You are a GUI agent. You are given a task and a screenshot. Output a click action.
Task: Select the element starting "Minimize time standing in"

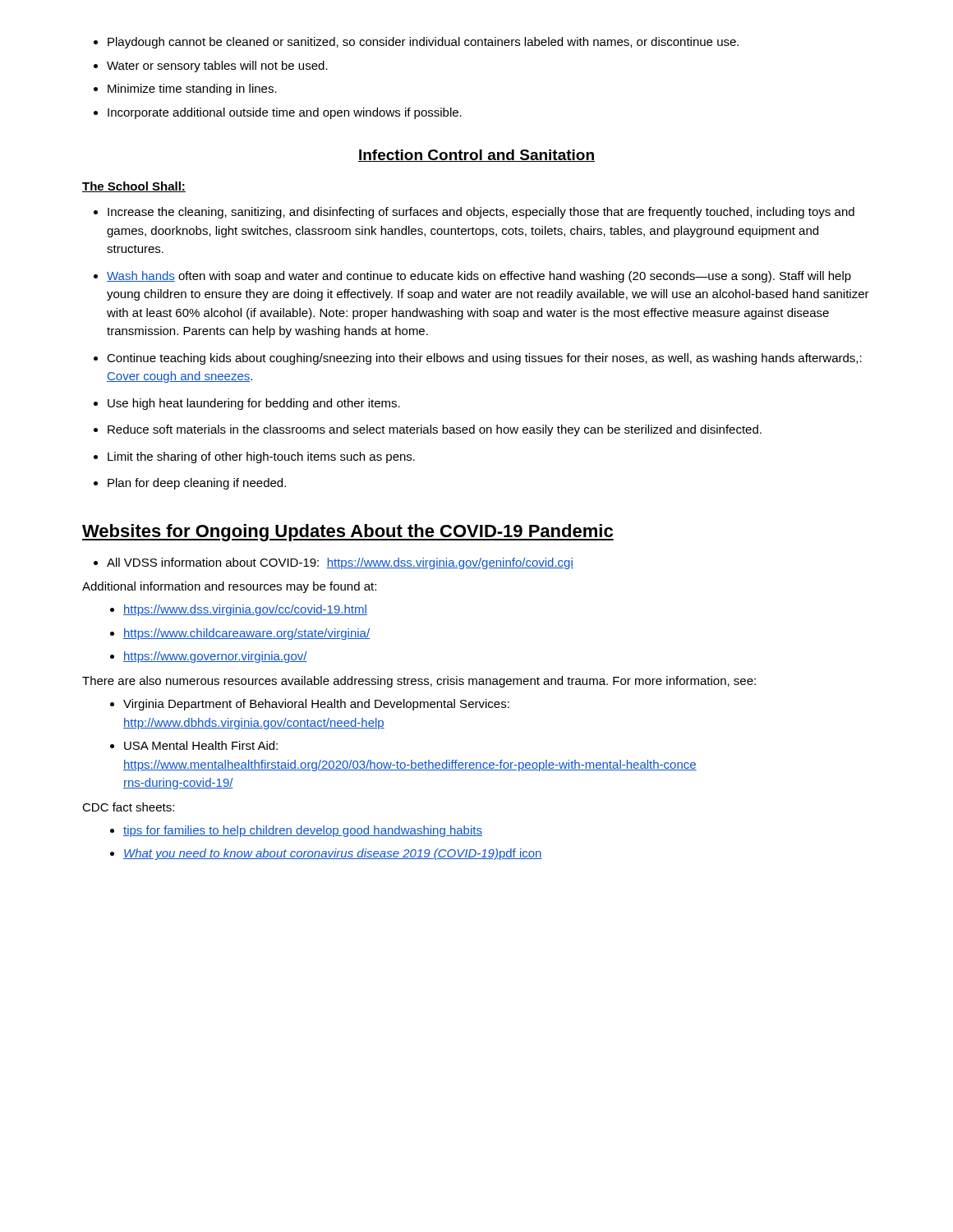tap(192, 90)
